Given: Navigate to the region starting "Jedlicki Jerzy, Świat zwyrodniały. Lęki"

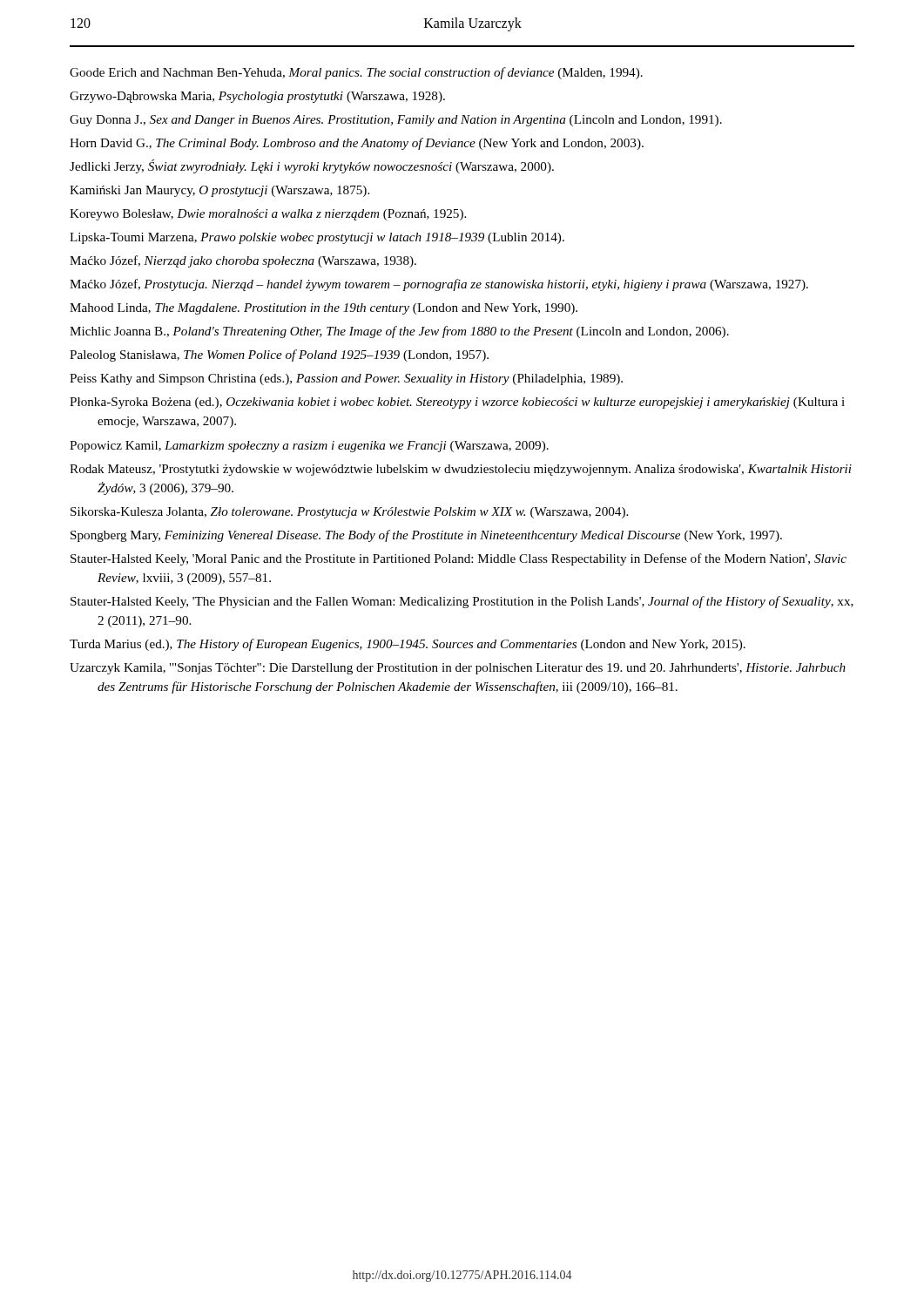Looking at the screenshot, I should (312, 166).
